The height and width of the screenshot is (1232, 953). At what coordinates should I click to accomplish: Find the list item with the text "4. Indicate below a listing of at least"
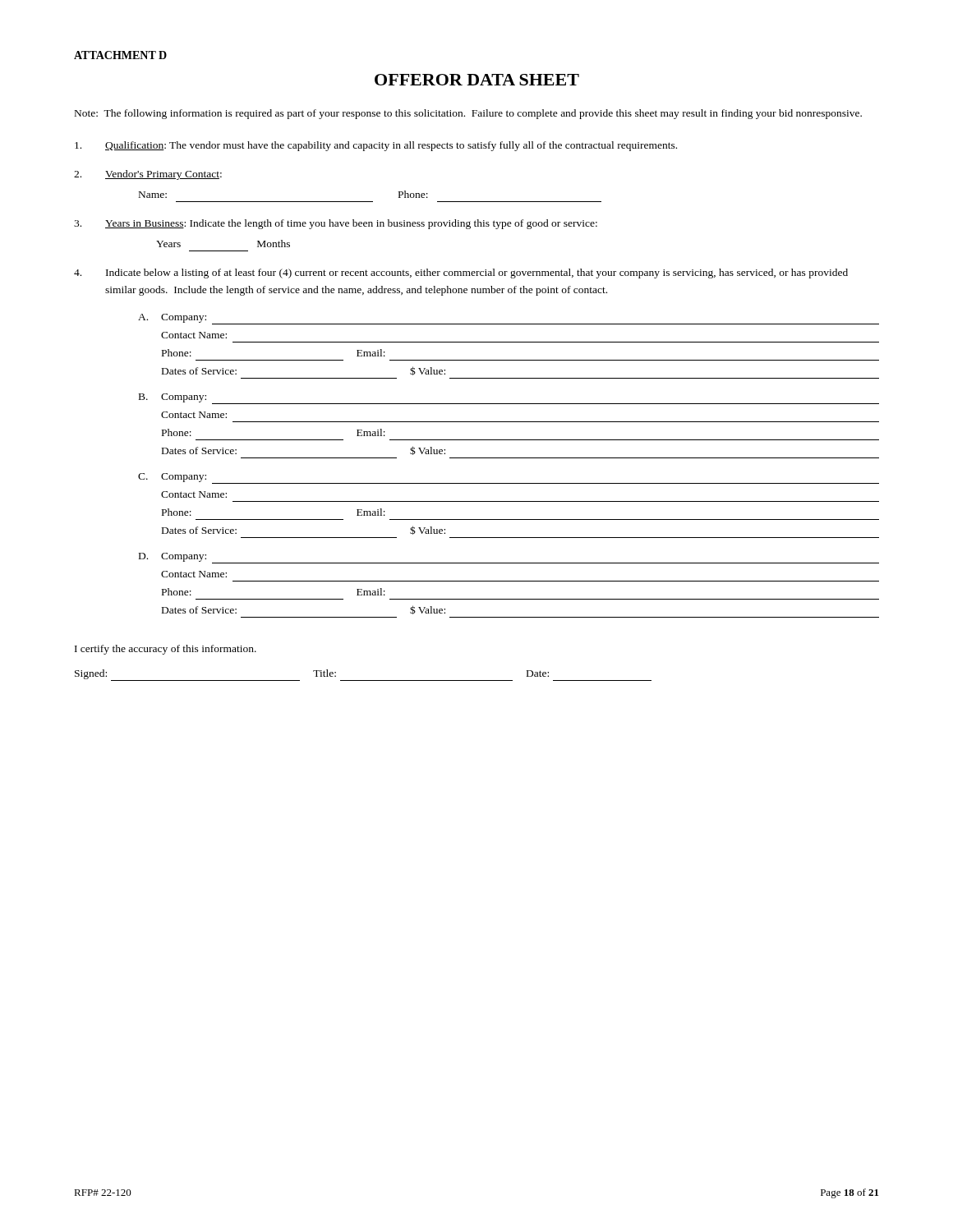tap(476, 281)
